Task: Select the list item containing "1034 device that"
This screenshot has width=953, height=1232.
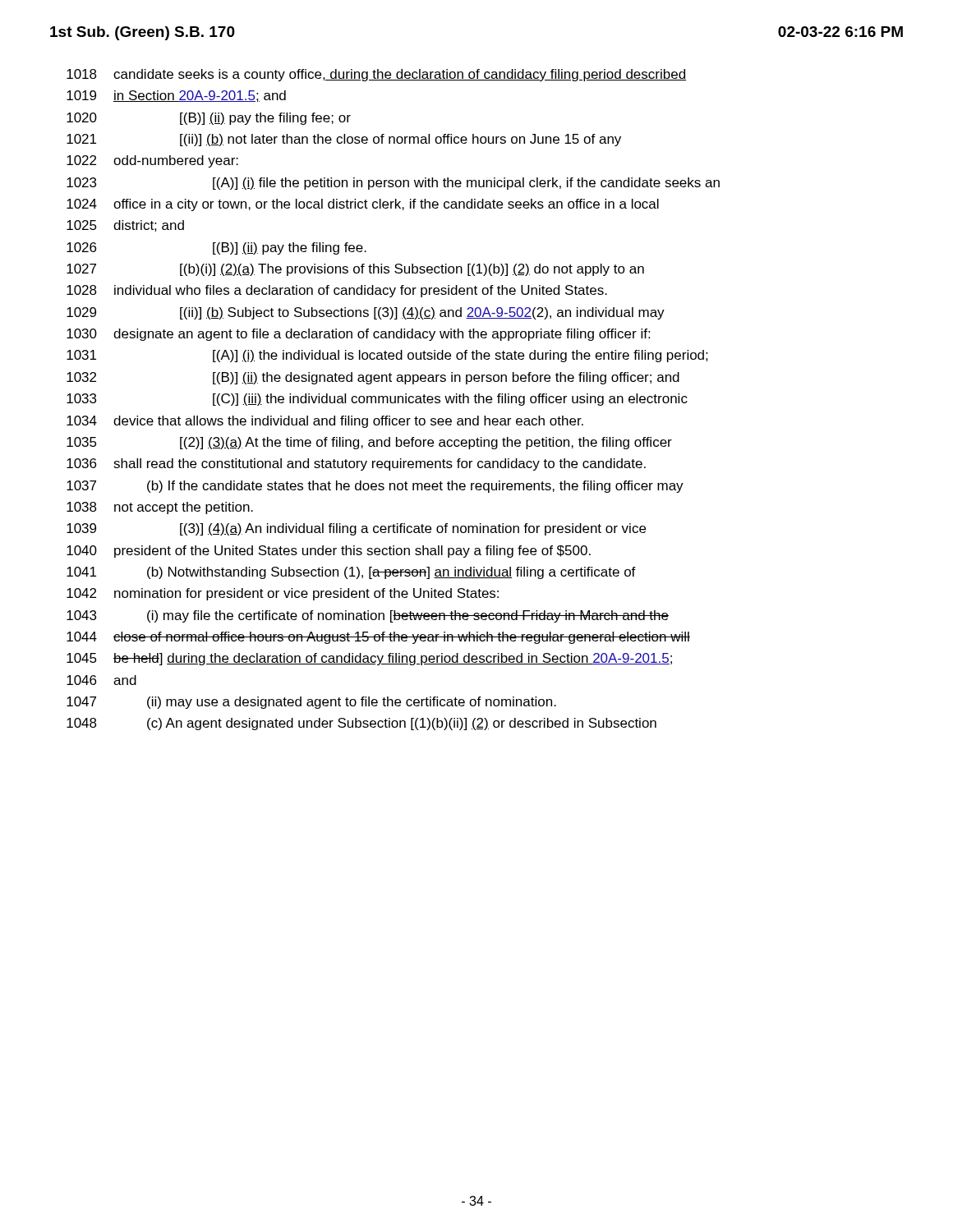Action: coord(476,421)
